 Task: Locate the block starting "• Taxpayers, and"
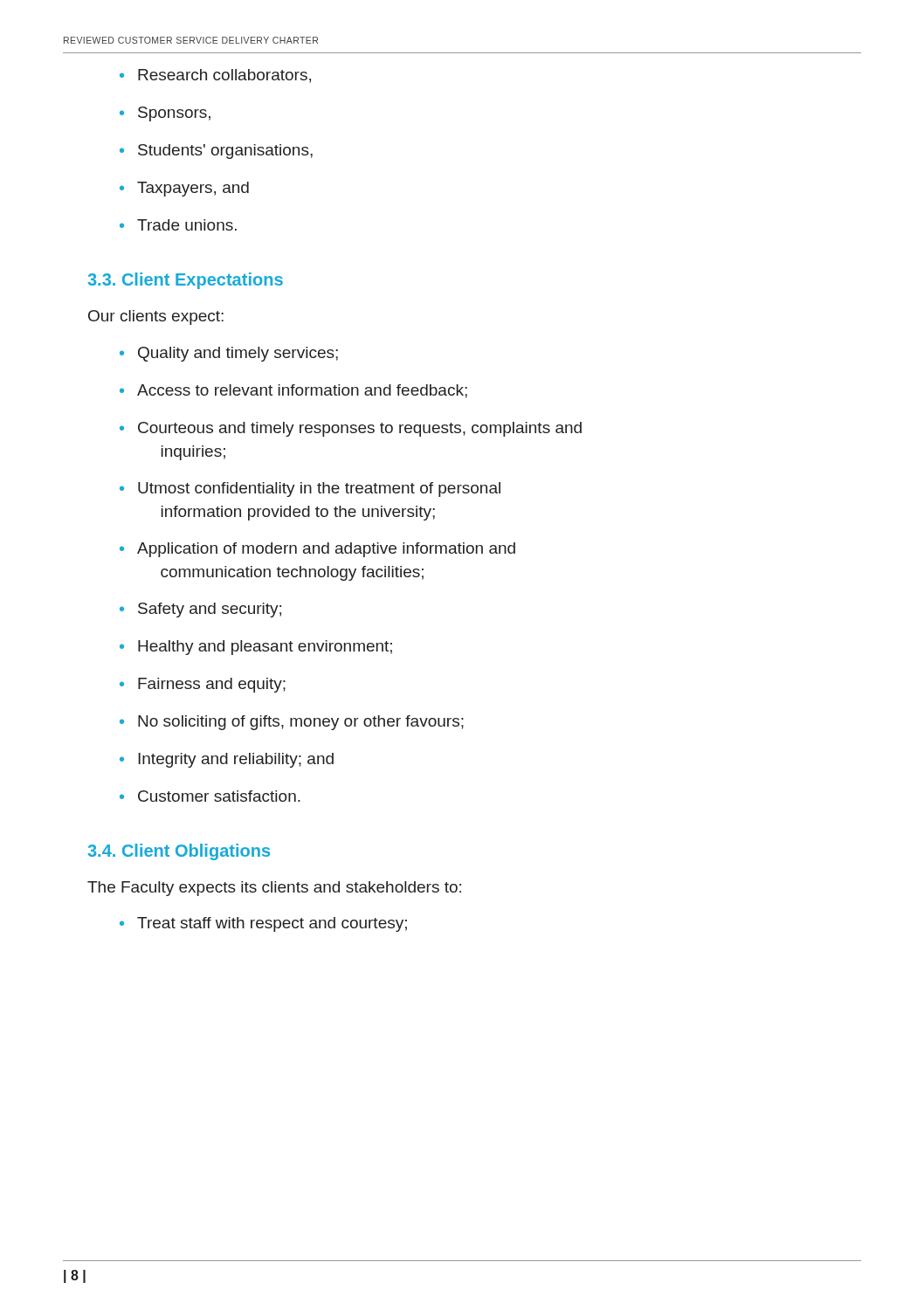coord(184,188)
